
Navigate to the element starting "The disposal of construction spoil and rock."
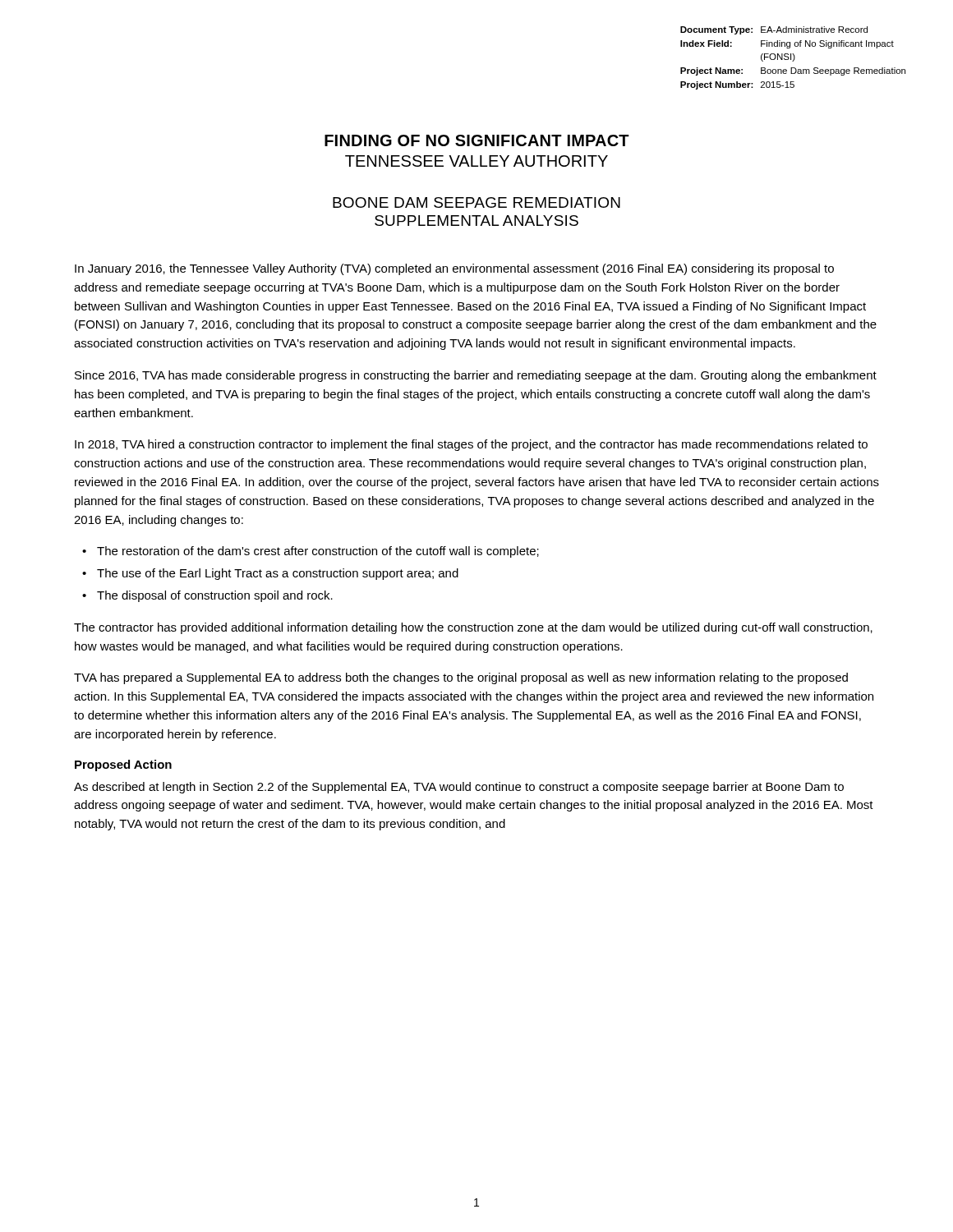pyautogui.click(x=215, y=595)
